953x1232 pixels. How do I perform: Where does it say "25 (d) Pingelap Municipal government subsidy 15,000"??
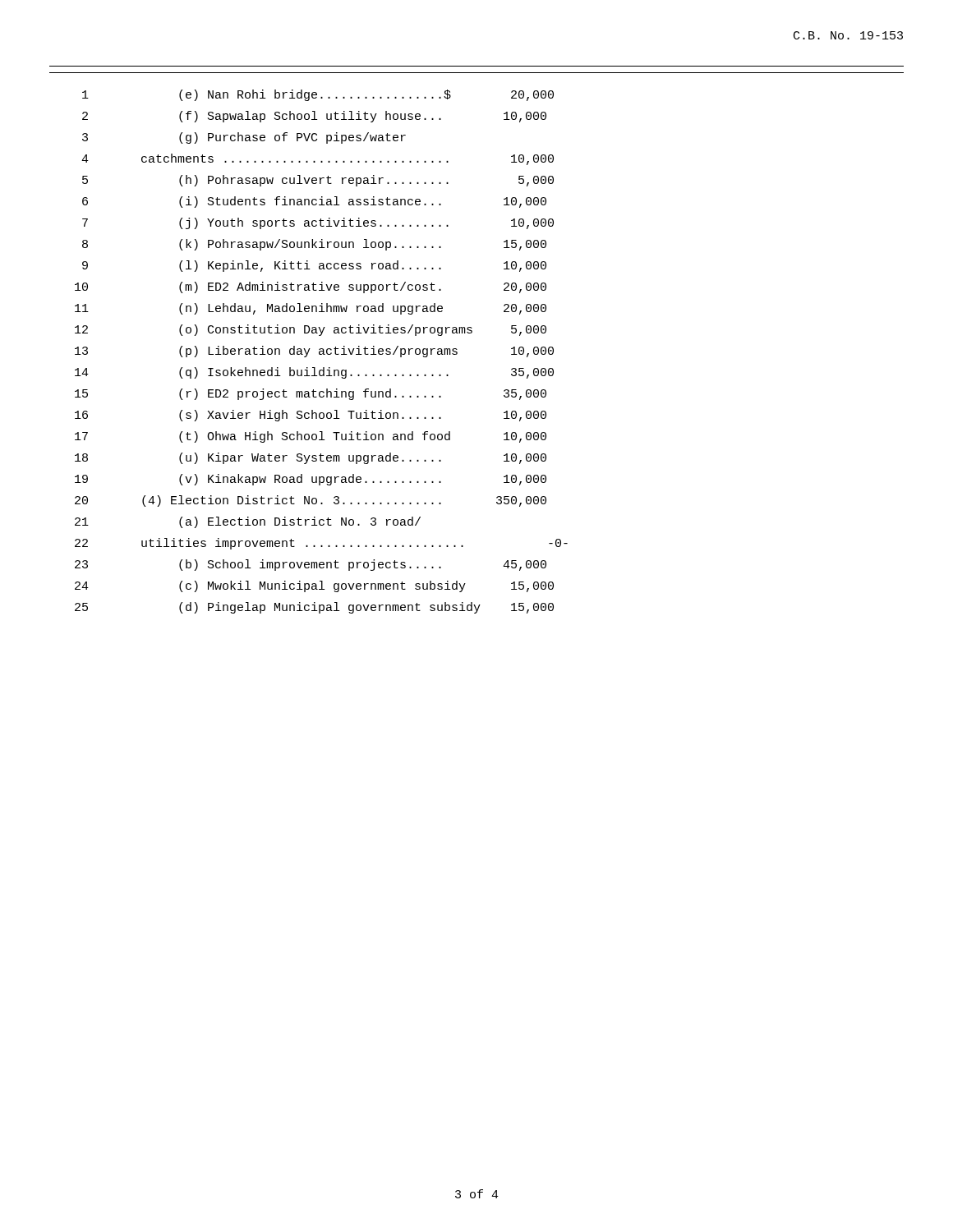[x=476, y=608]
